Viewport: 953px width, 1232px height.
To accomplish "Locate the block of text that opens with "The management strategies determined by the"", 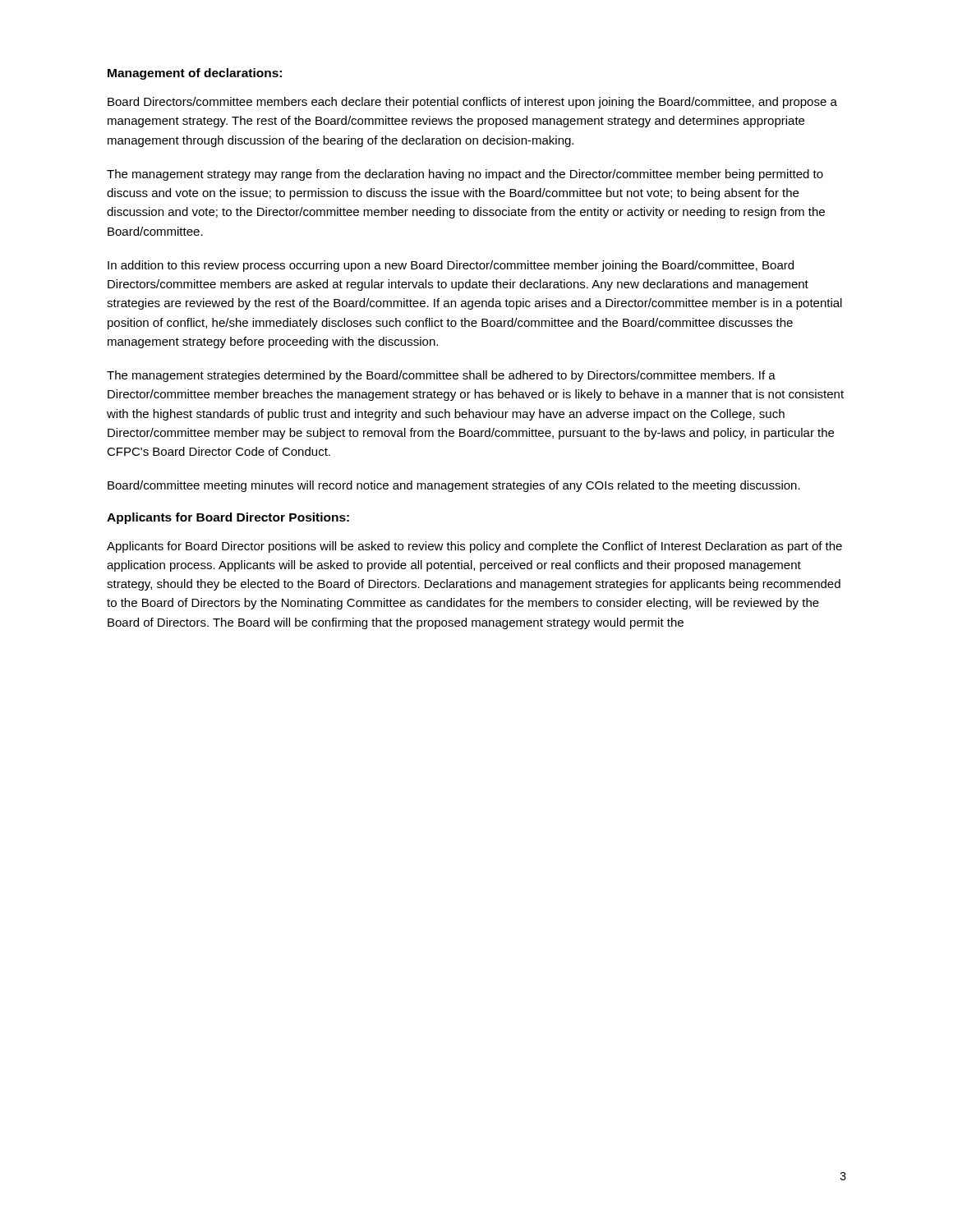I will click(x=475, y=413).
